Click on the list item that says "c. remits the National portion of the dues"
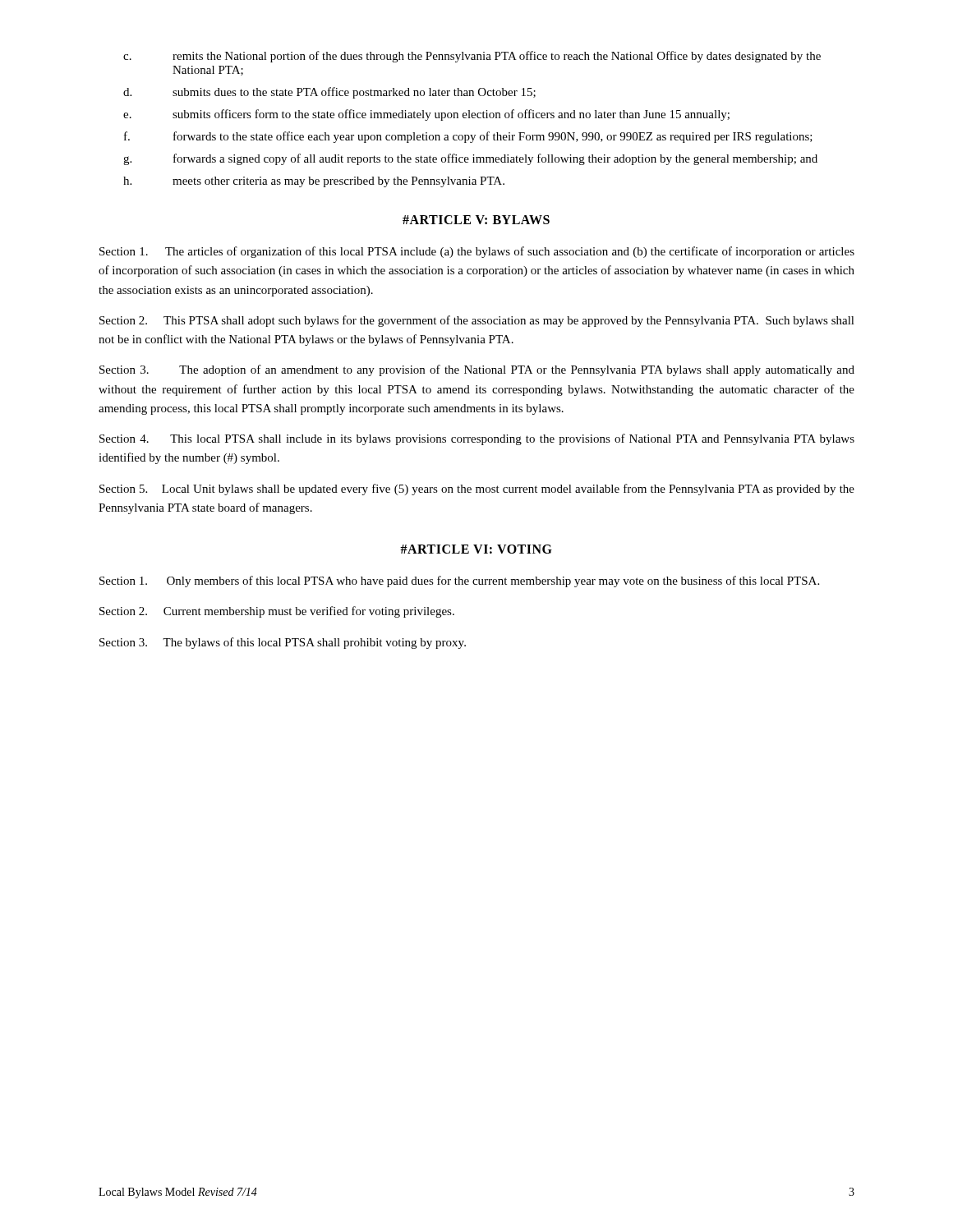 tap(476, 63)
